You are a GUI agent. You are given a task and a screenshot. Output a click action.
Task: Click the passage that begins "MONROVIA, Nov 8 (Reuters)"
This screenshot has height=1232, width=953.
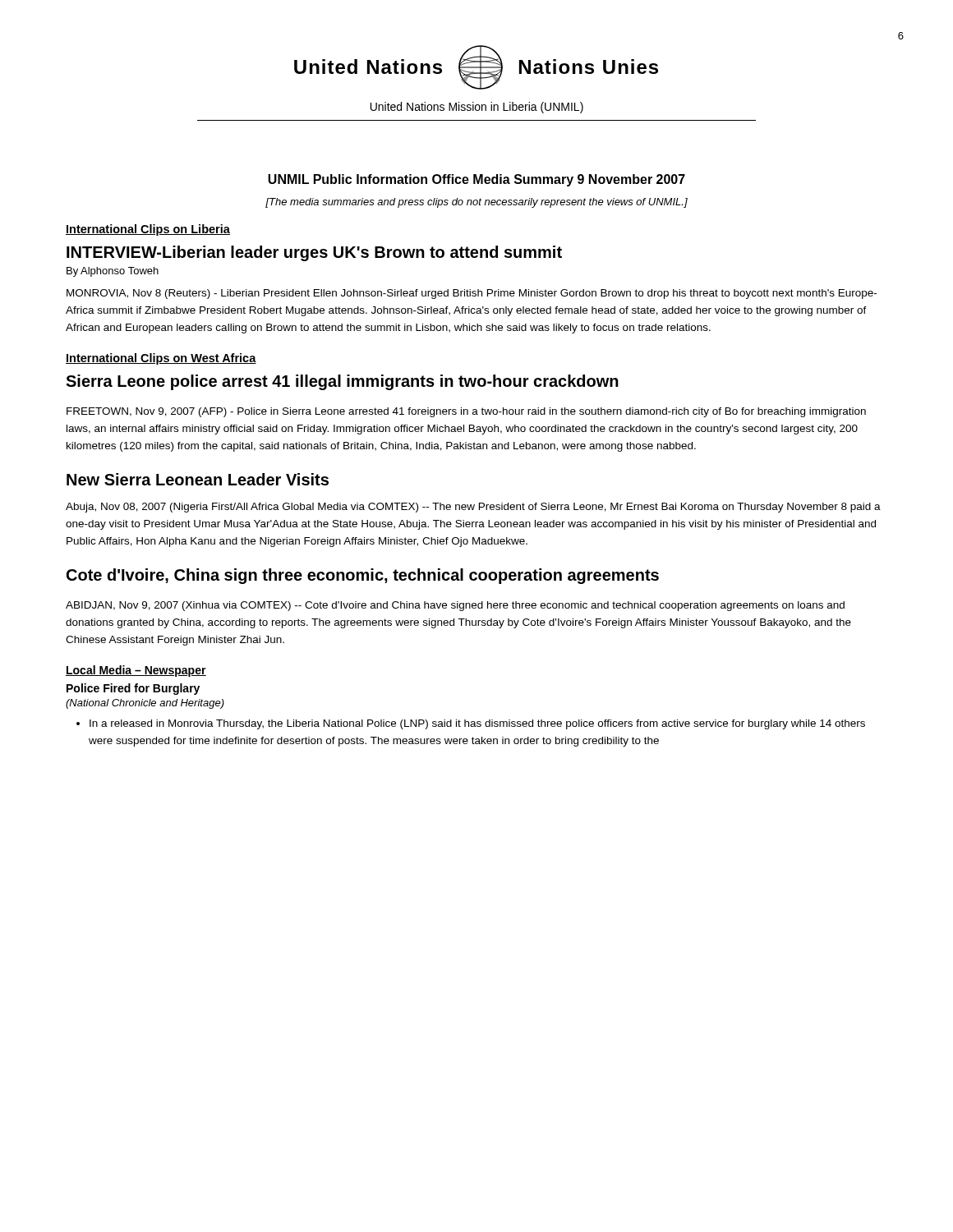click(471, 310)
